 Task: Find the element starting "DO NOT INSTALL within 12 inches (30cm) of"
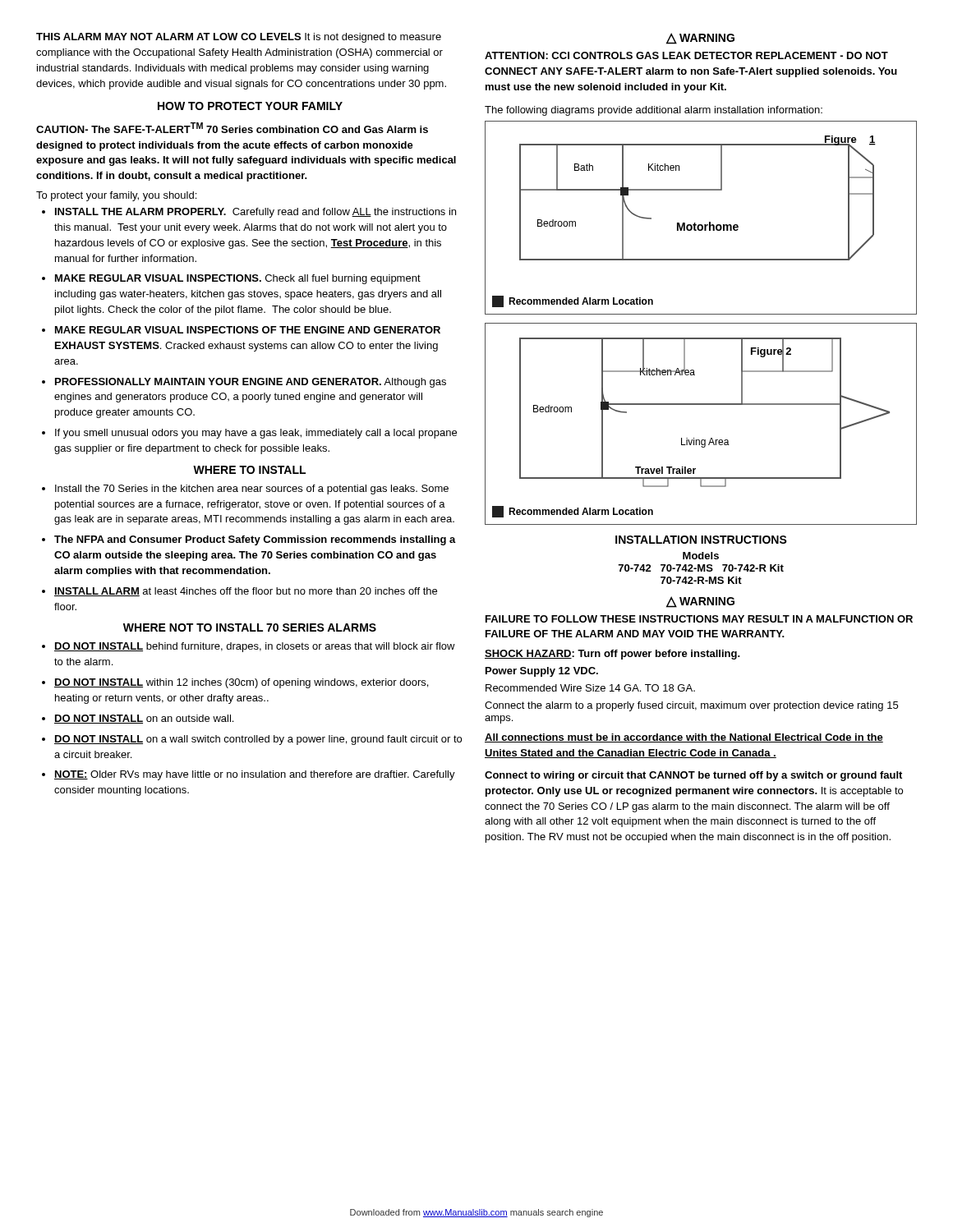pos(242,690)
